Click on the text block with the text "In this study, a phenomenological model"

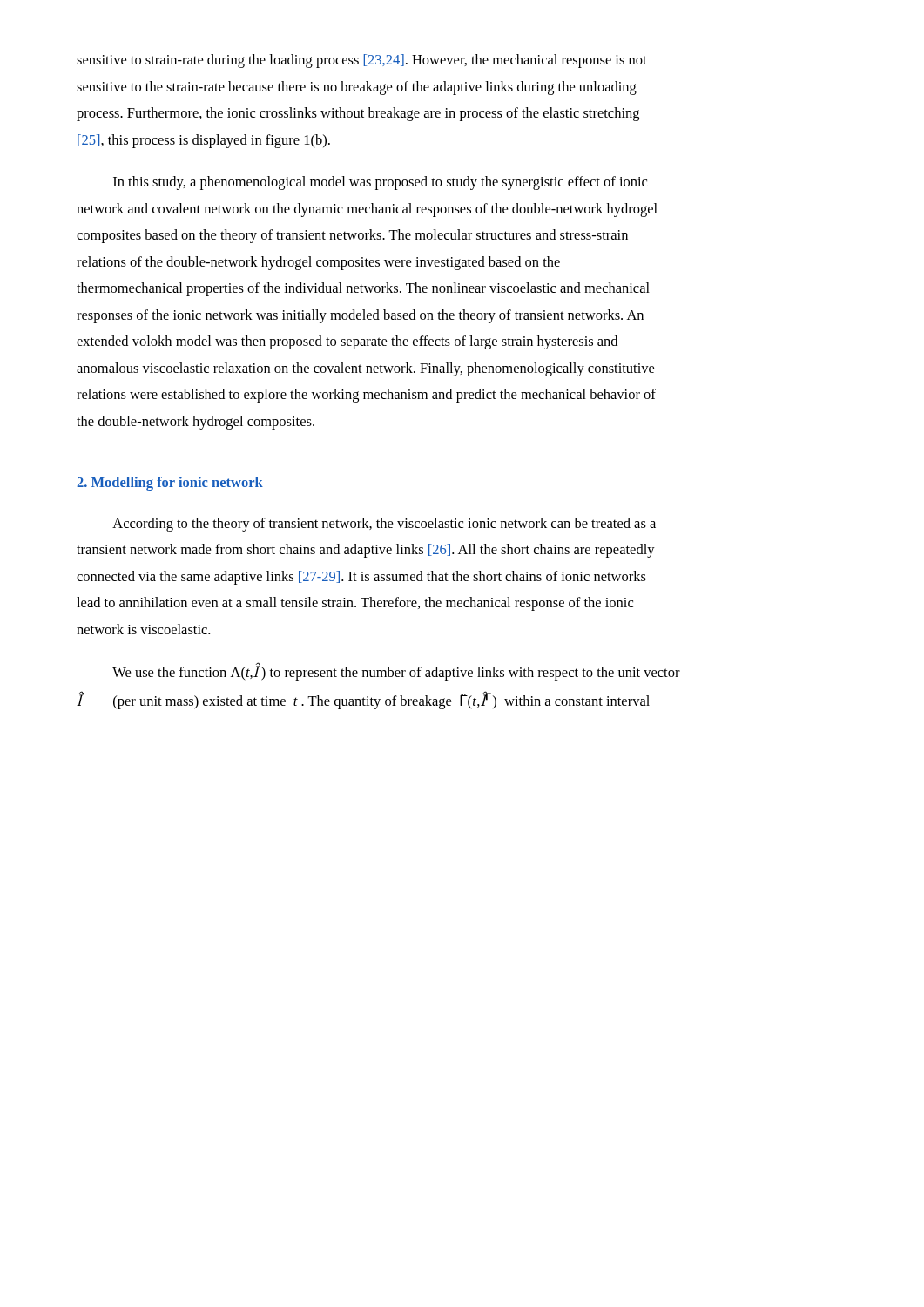(462, 302)
